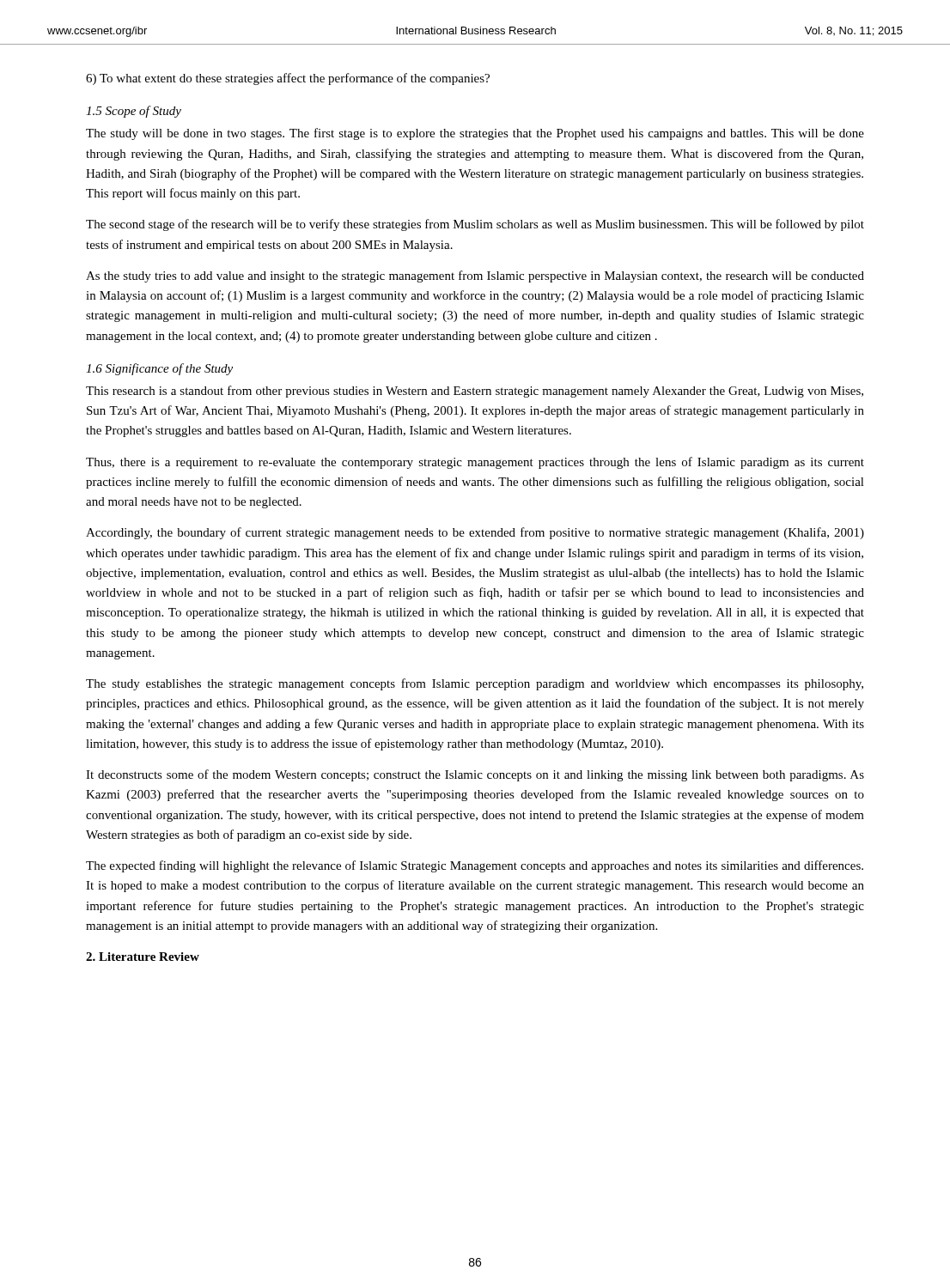Click on the region starting "As the study tries to add value and"

pos(475,305)
